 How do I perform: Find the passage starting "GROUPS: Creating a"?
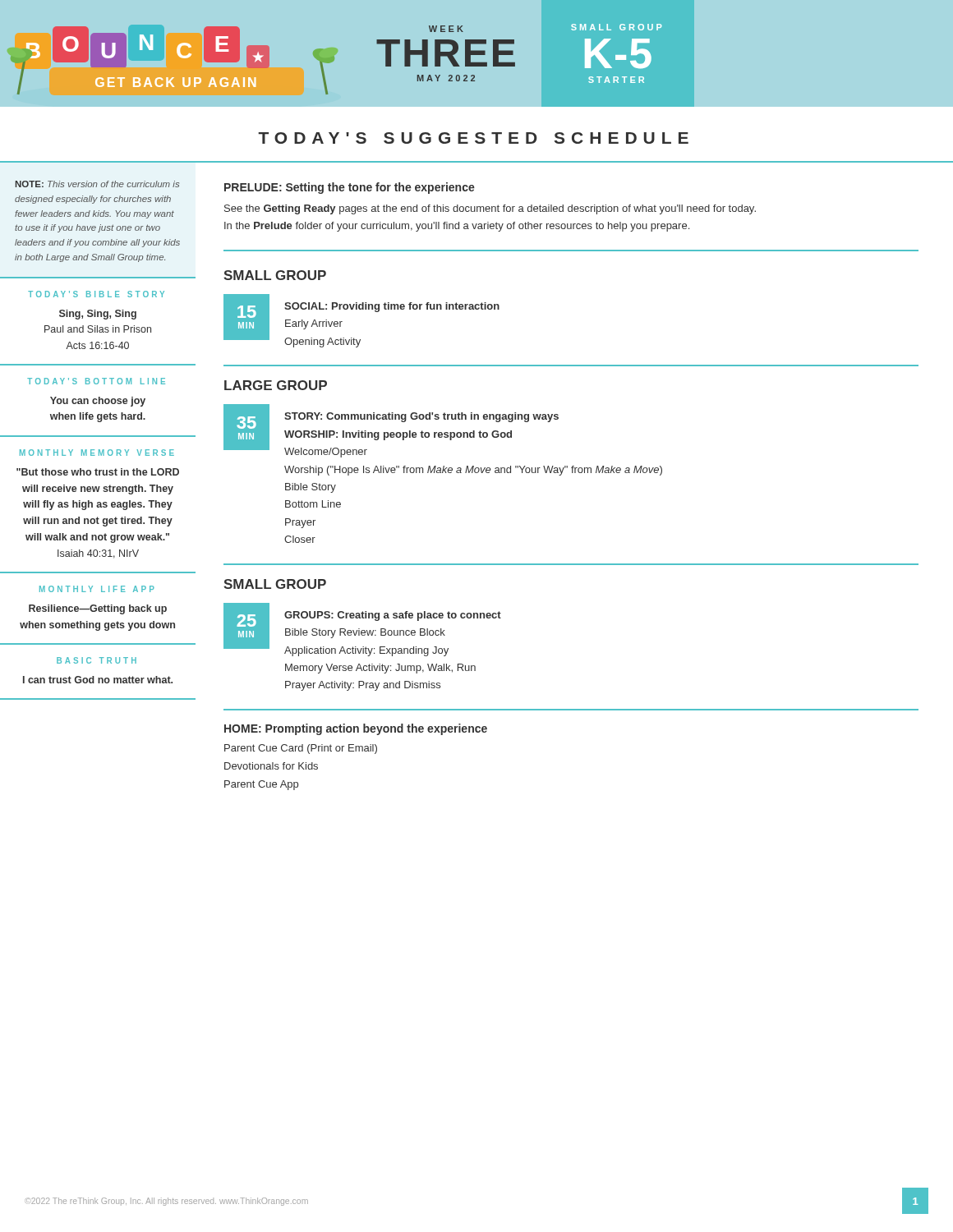tap(393, 650)
